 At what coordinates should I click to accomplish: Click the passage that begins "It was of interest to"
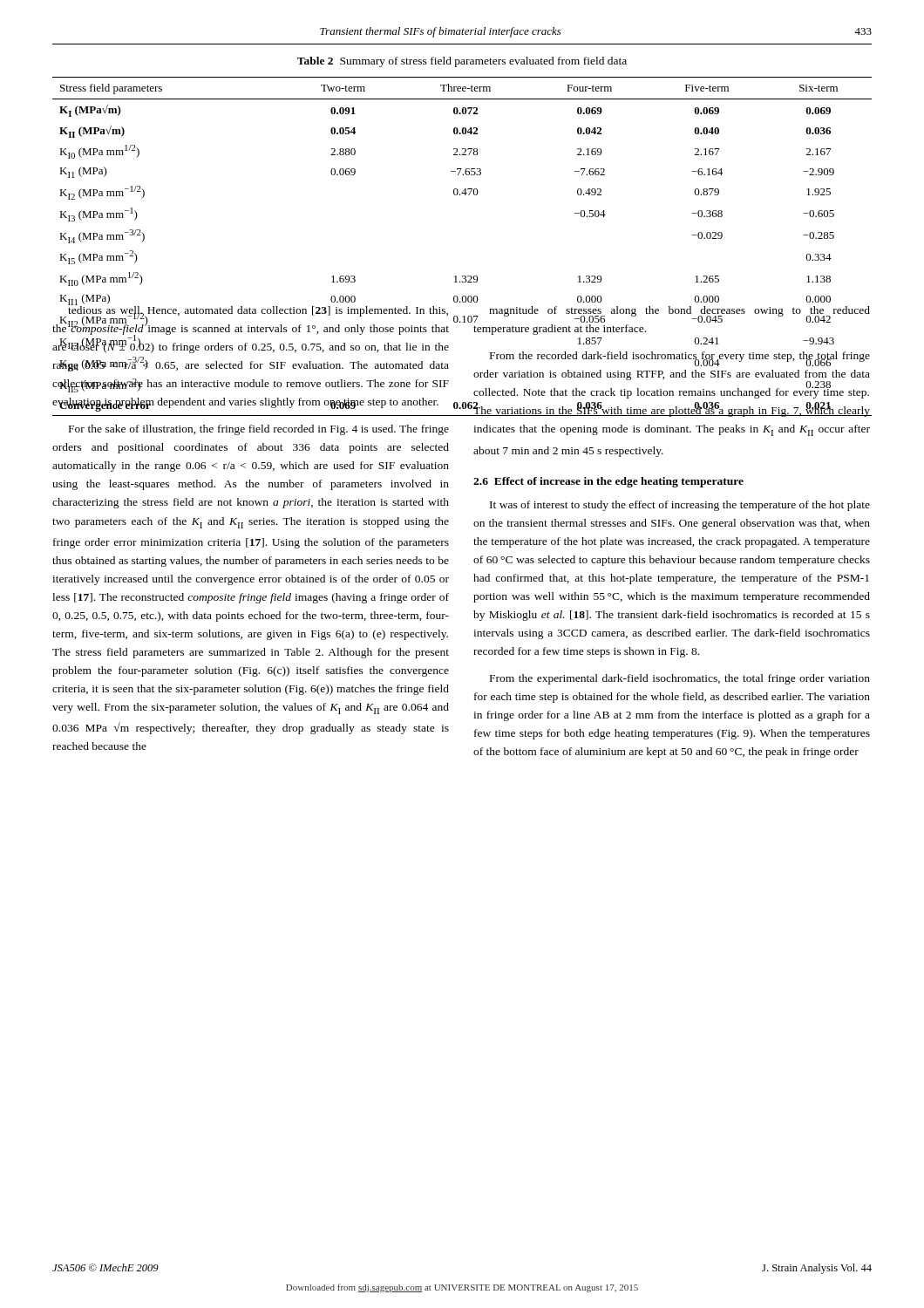point(672,628)
